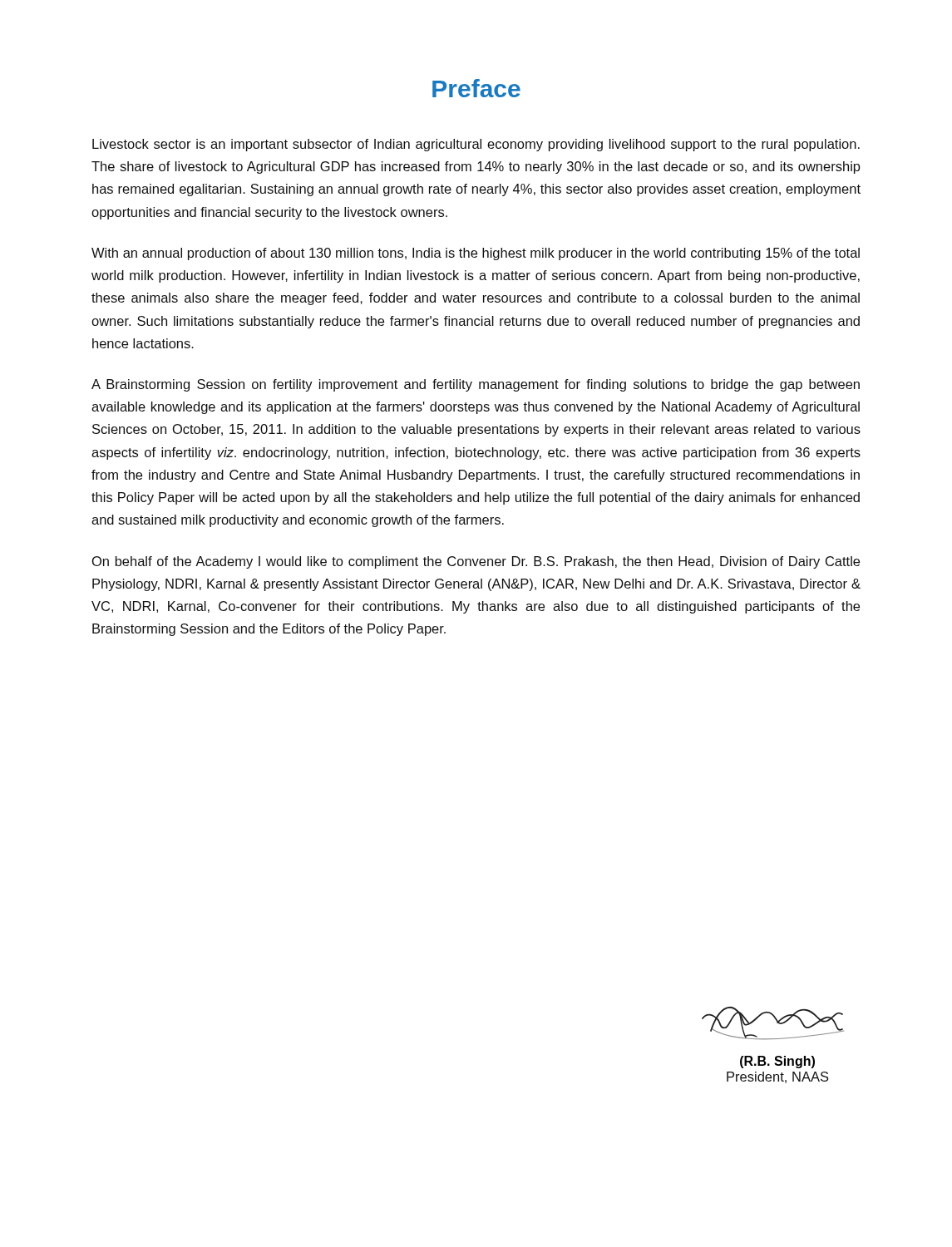Point to "(R.B. Singh) President, NAAS"
The image size is (952, 1247).
point(777,1069)
